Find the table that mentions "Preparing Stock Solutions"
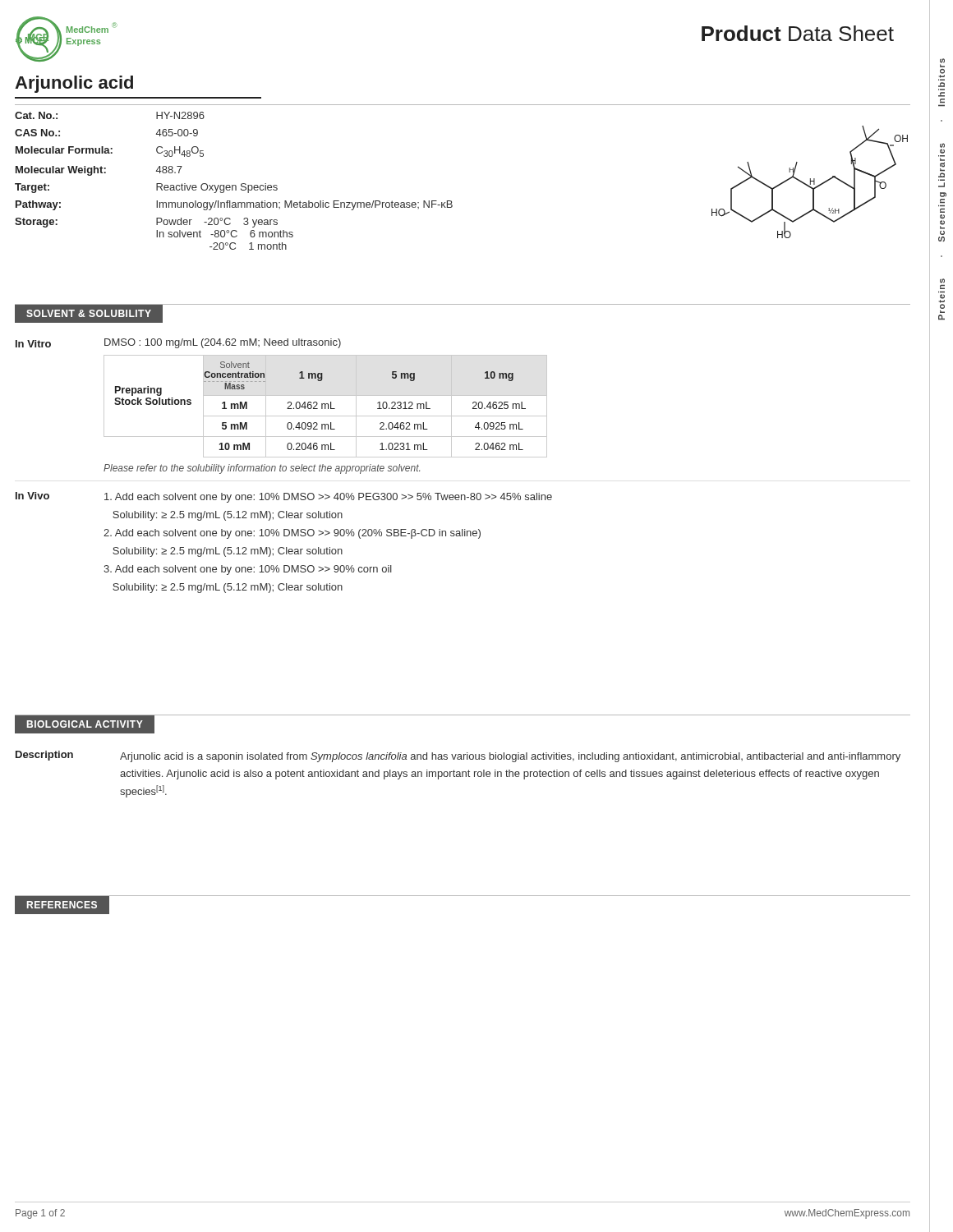The height and width of the screenshot is (1232, 953). coord(507,406)
